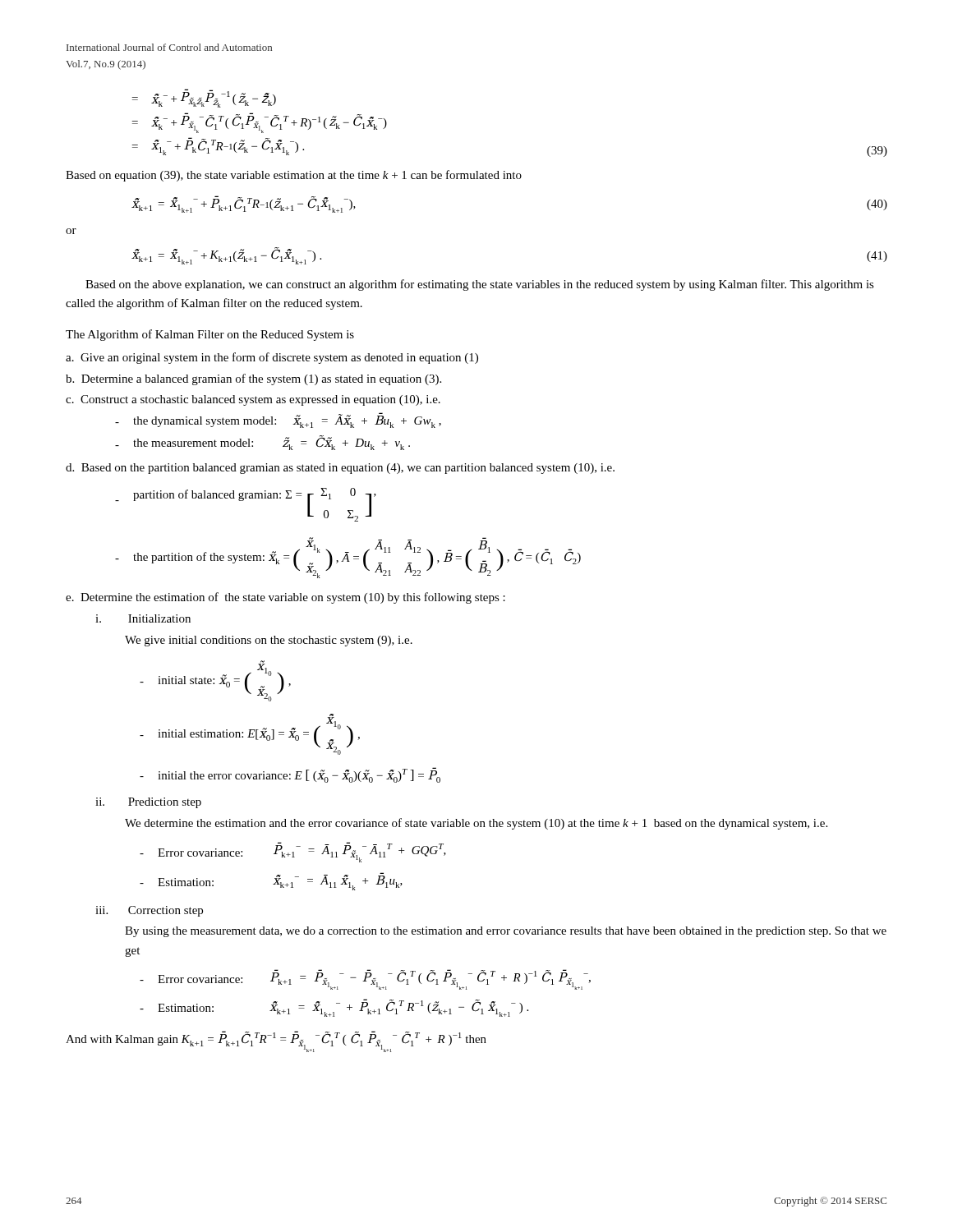Click on the text starting "initial state: x̃0 = ("
Image resolution: width=953 pixels, height=1232 pixels.
[x=215, y=681]
